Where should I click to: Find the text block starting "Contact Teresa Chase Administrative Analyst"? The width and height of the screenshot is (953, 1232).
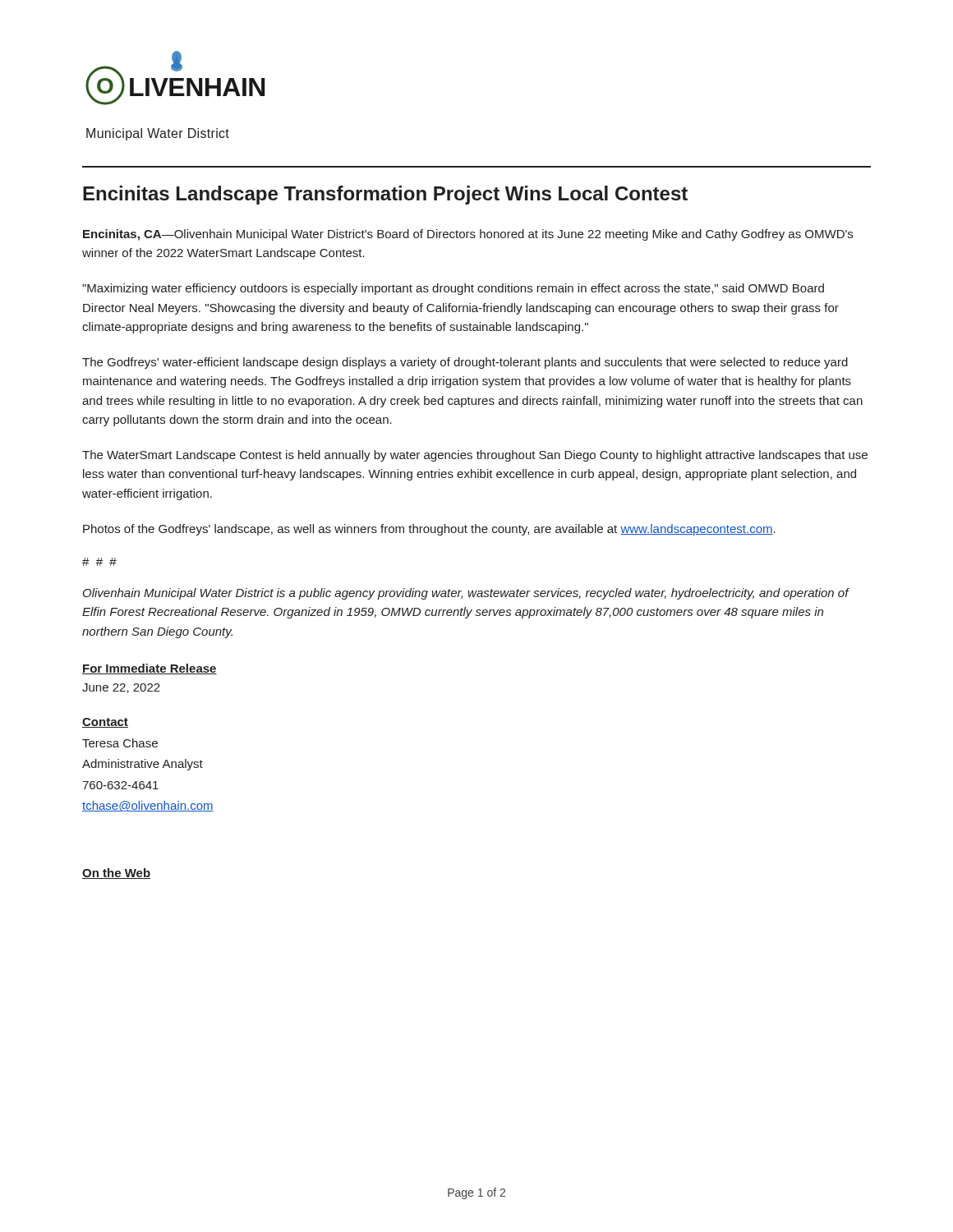pos(148,764)
